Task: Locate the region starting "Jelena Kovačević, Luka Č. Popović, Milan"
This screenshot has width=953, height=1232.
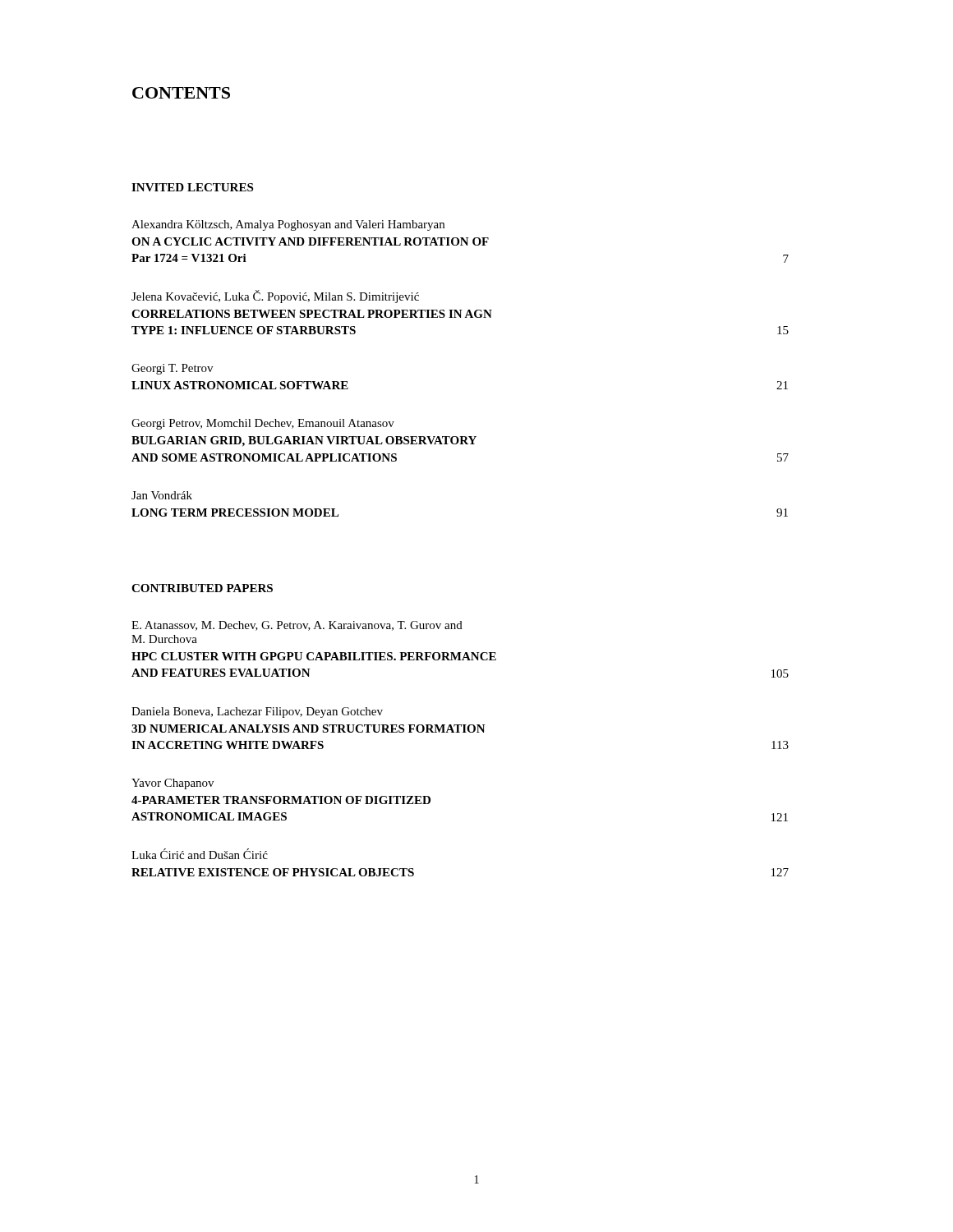Action: pos(460,314)
